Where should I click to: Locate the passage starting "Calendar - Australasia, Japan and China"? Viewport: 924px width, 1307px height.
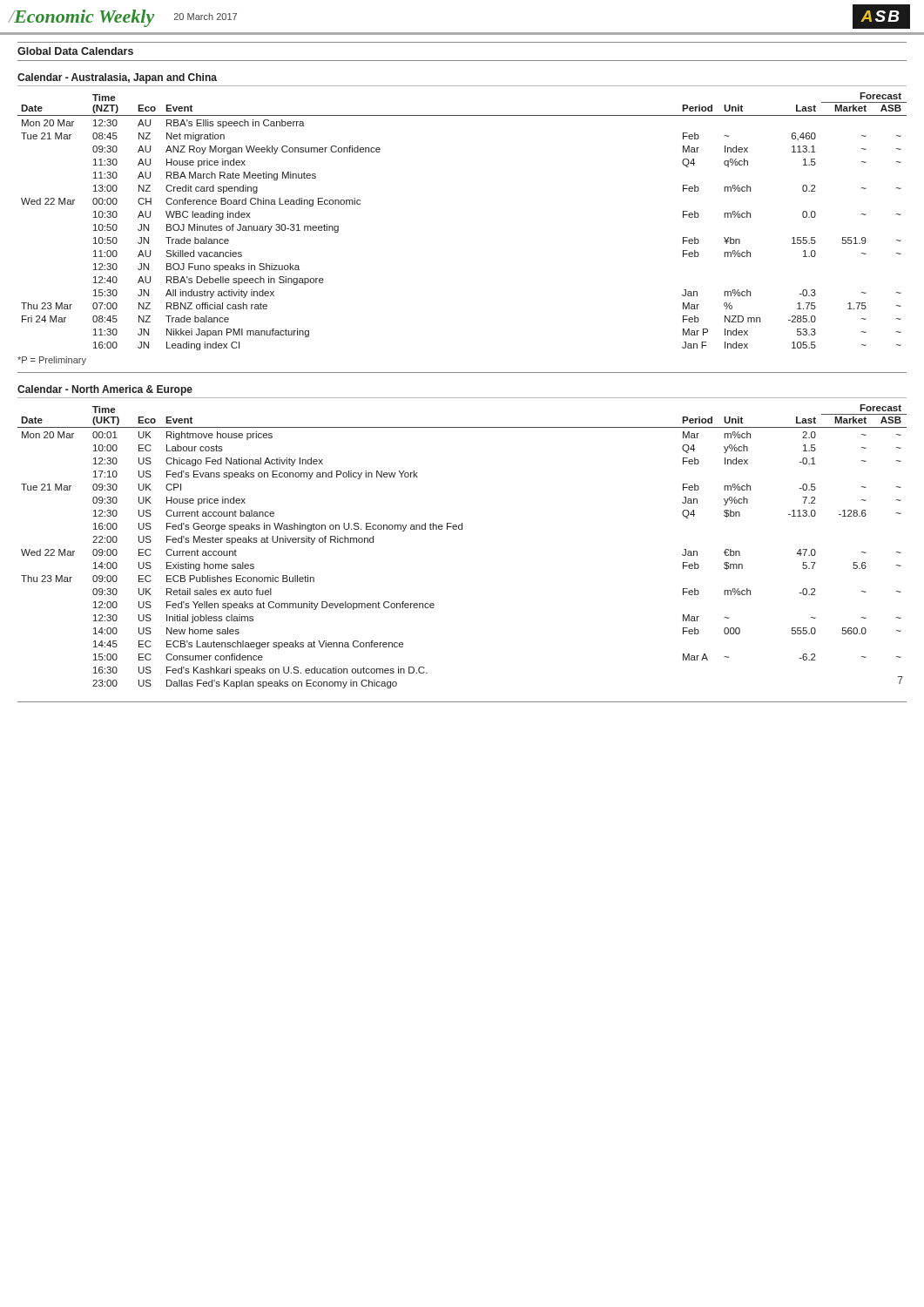coord(117,78)
